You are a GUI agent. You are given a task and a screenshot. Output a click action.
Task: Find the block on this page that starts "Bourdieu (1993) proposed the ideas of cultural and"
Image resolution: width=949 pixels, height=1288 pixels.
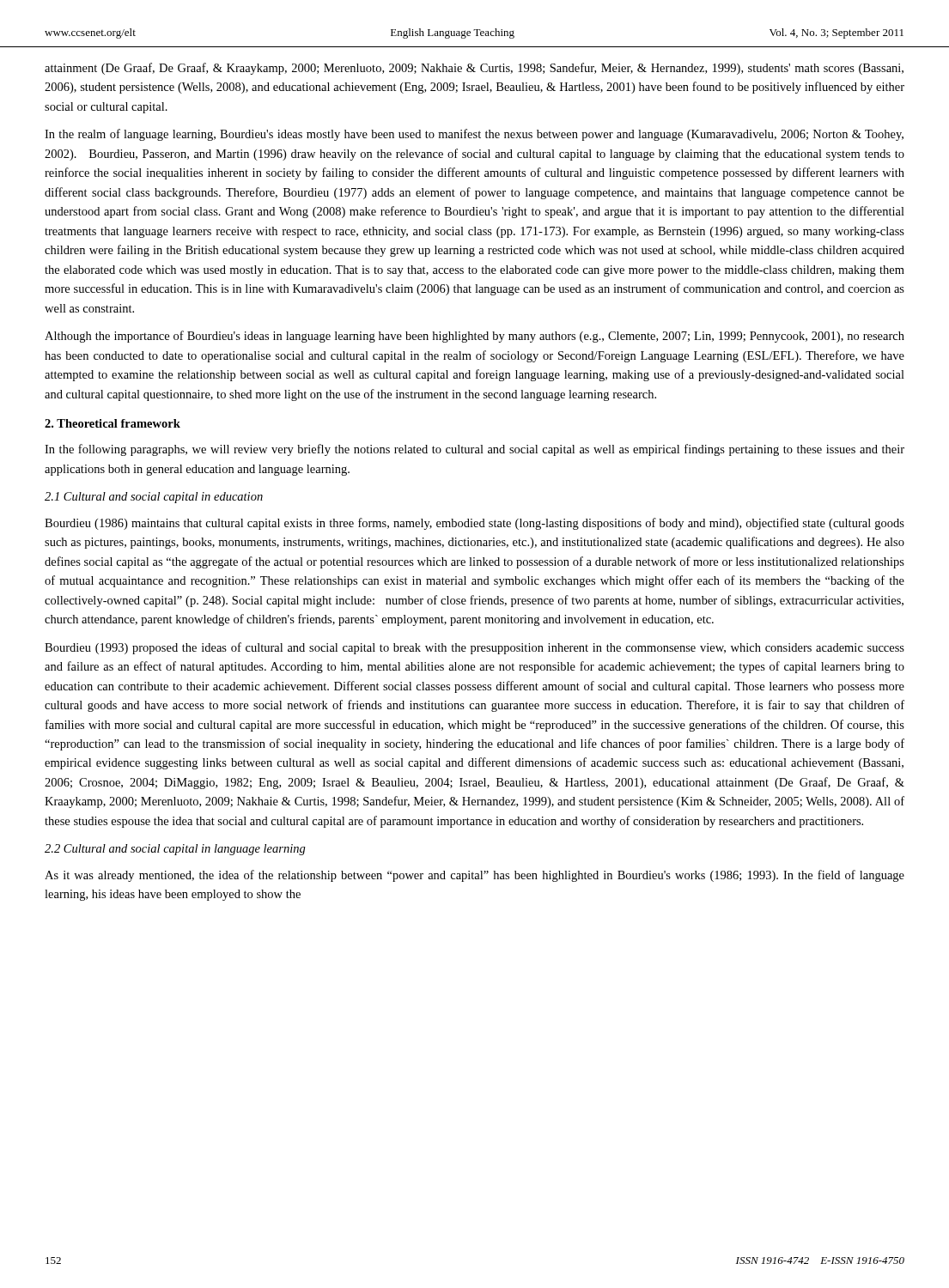pos(474,734)
